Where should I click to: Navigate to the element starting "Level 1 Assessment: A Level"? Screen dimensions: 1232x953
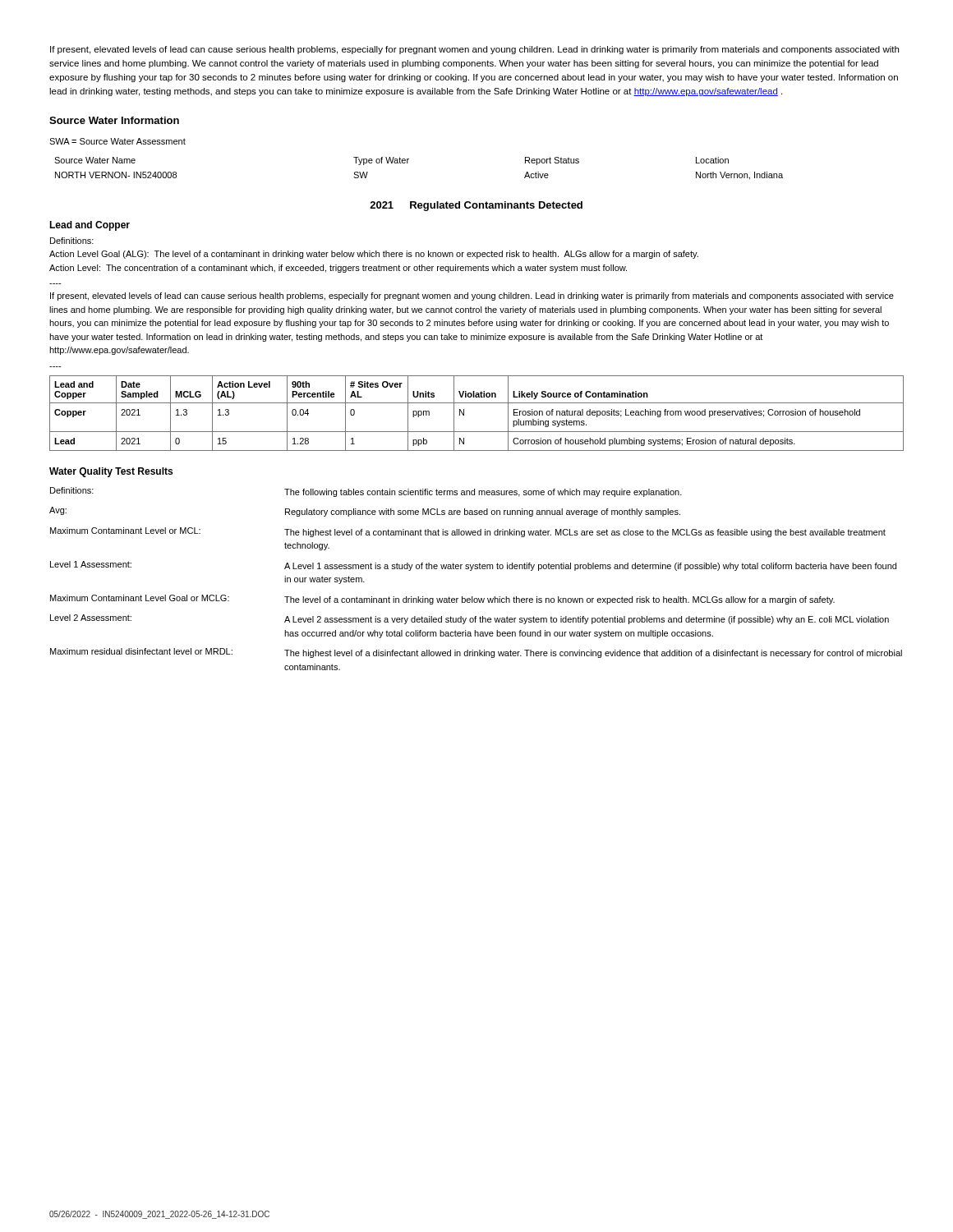click(476, 573)
